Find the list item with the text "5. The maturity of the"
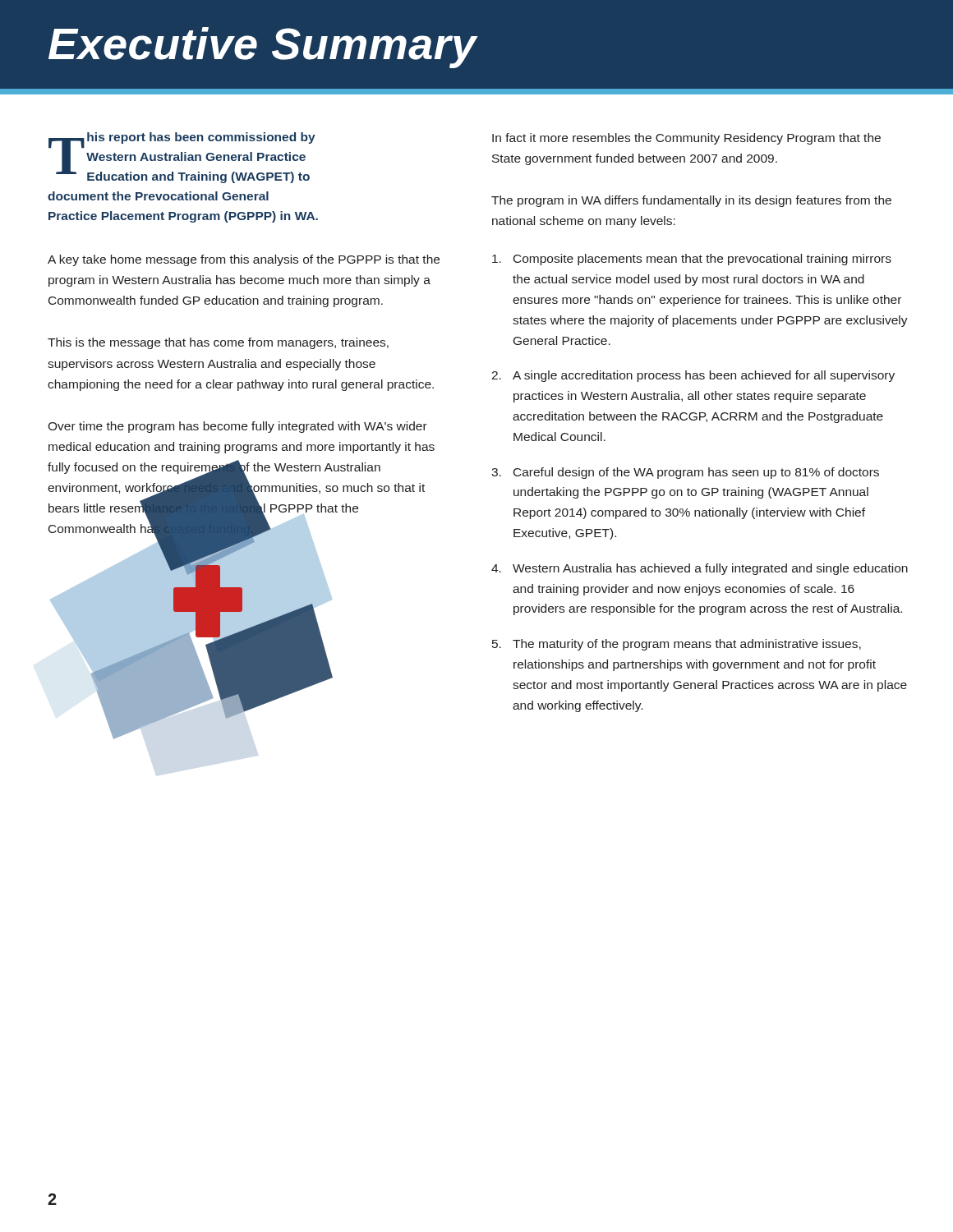Image resolution: width=953 pixels, height=1232 pixels. (x=701, y=675)
